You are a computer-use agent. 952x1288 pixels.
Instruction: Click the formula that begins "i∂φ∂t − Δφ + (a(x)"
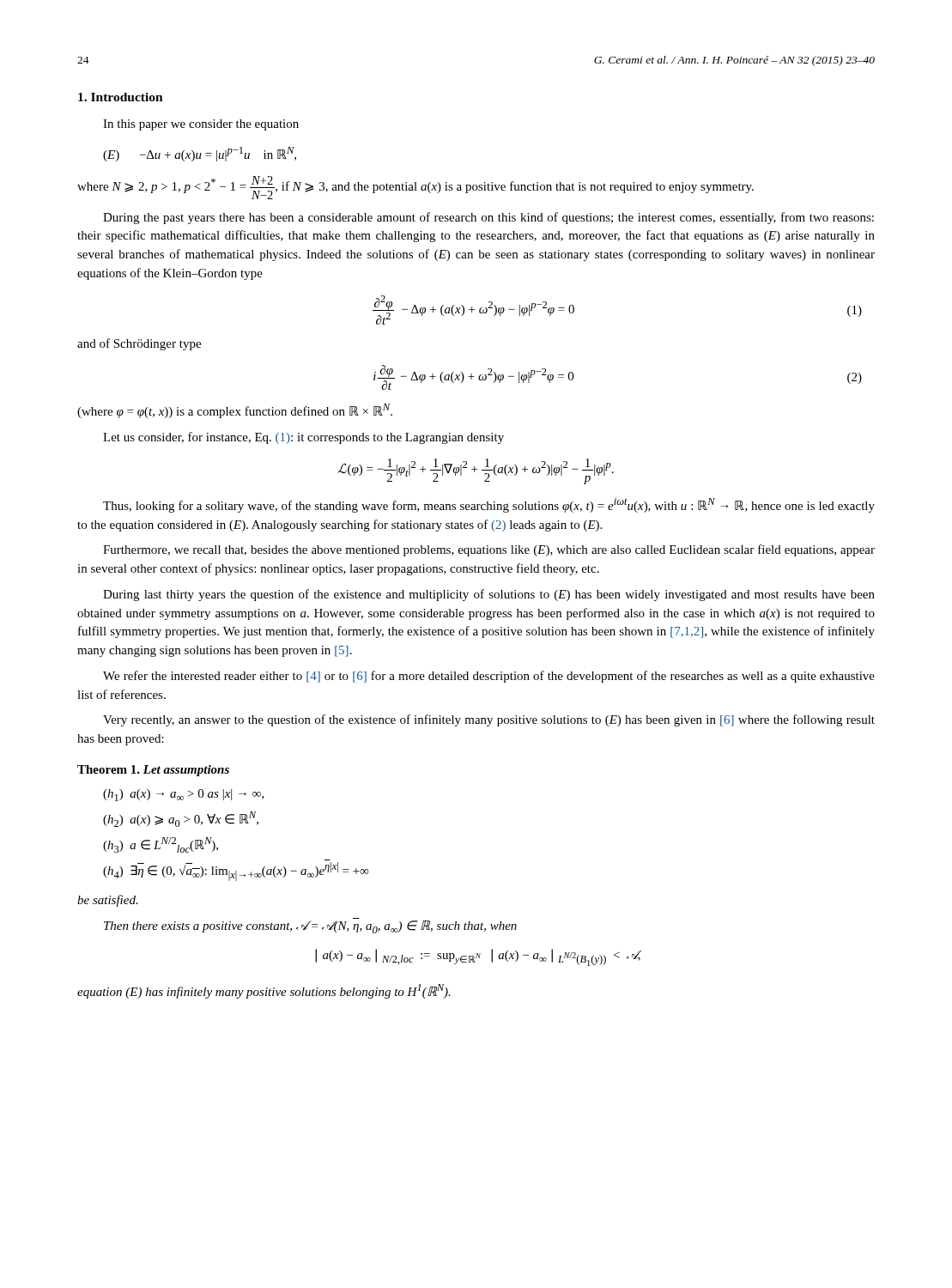tap(489, 378)
